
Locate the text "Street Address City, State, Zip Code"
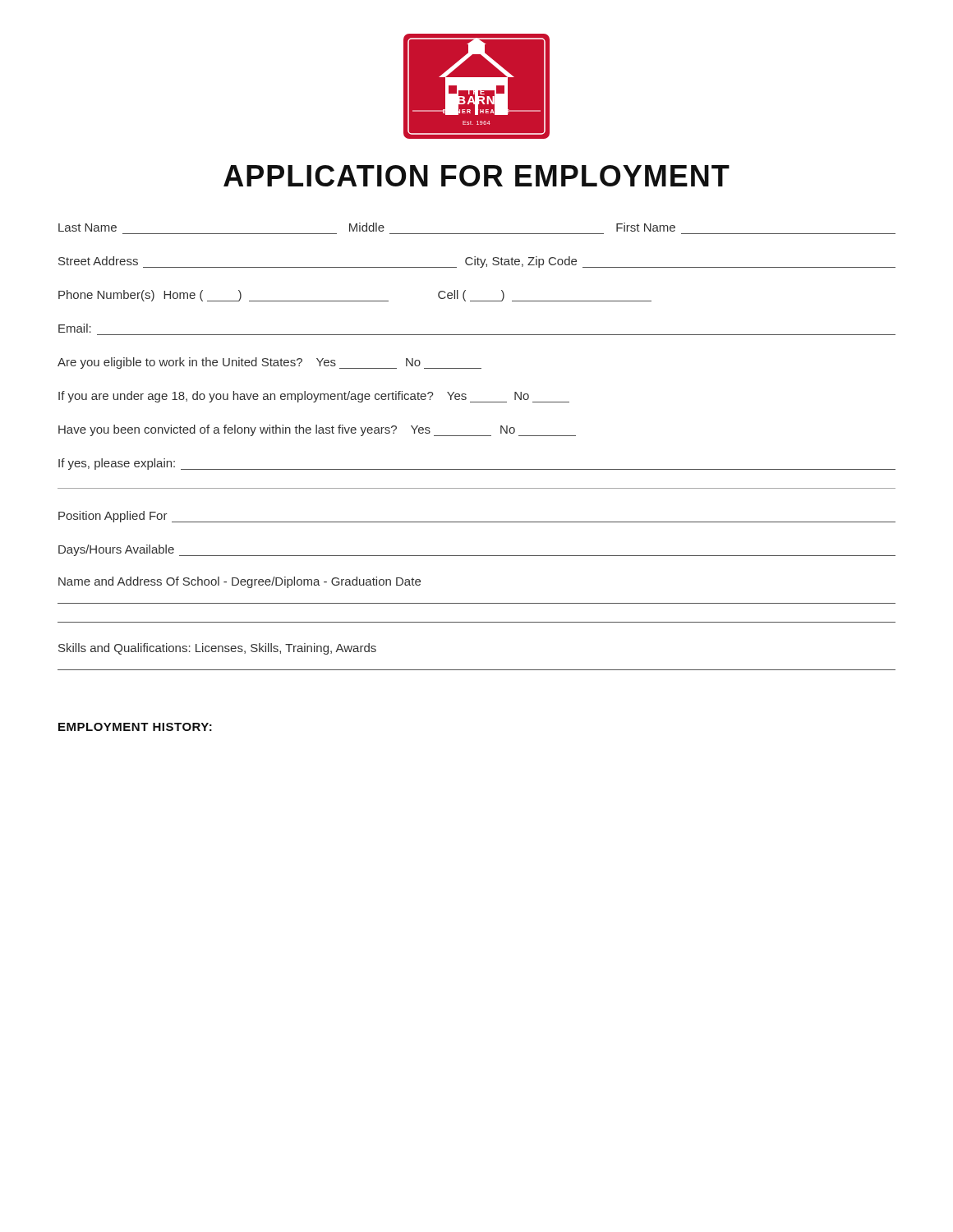coord(476,260)
